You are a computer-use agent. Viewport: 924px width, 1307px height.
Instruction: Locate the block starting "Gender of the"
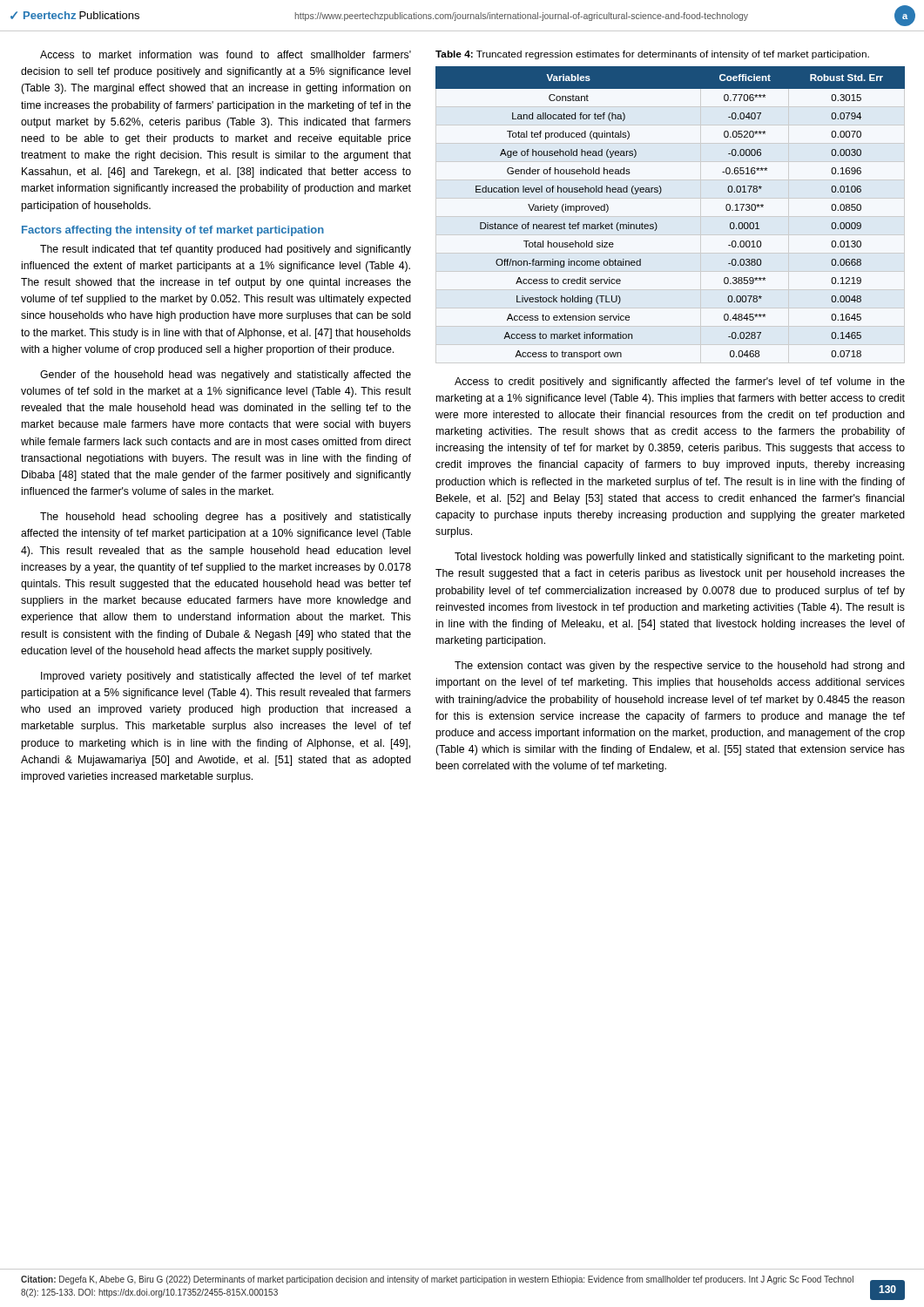216,433
